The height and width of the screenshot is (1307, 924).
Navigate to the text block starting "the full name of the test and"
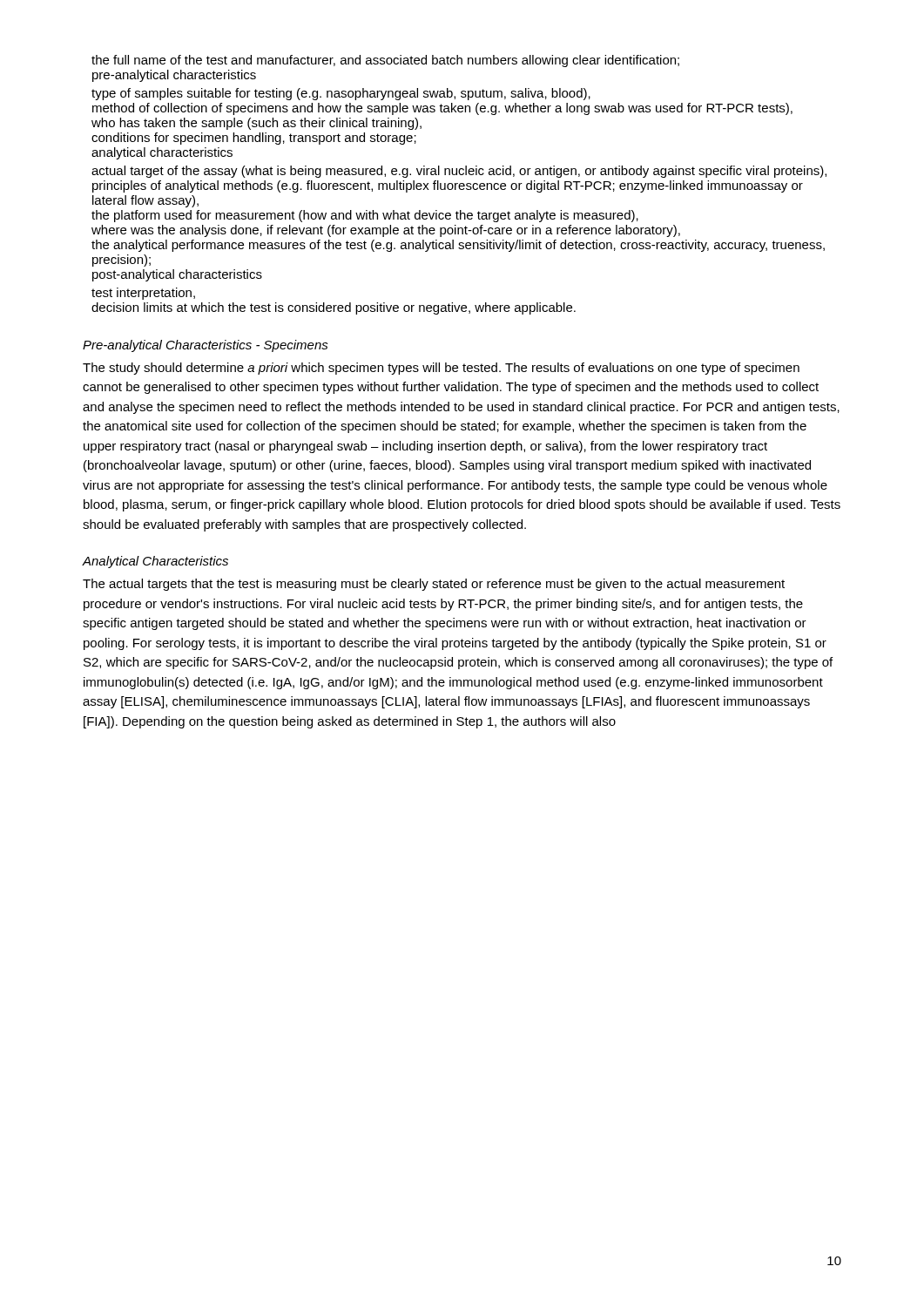pos(466,60)
